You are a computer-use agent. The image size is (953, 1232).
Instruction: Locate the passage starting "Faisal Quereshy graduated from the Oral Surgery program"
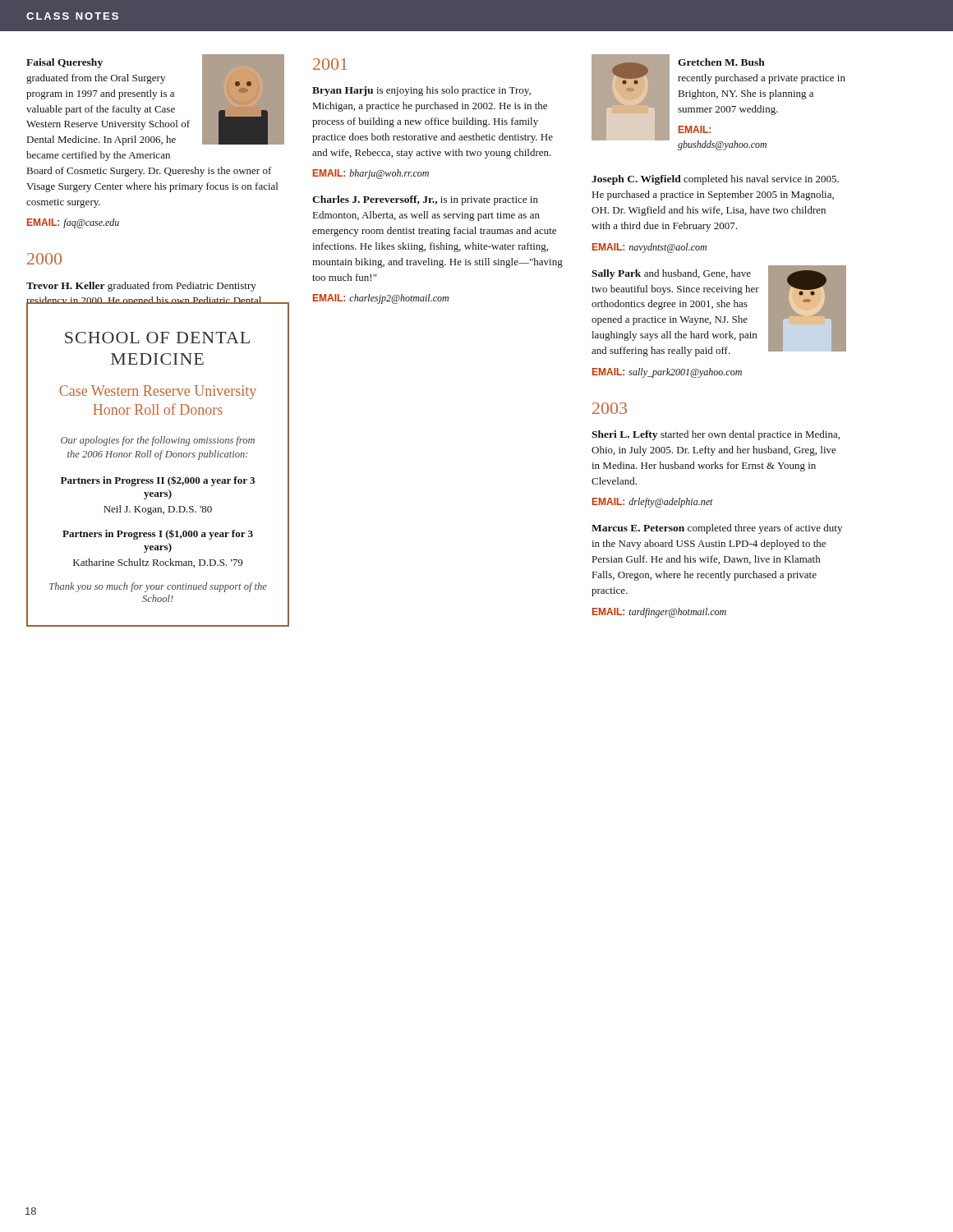coord(155,142)
